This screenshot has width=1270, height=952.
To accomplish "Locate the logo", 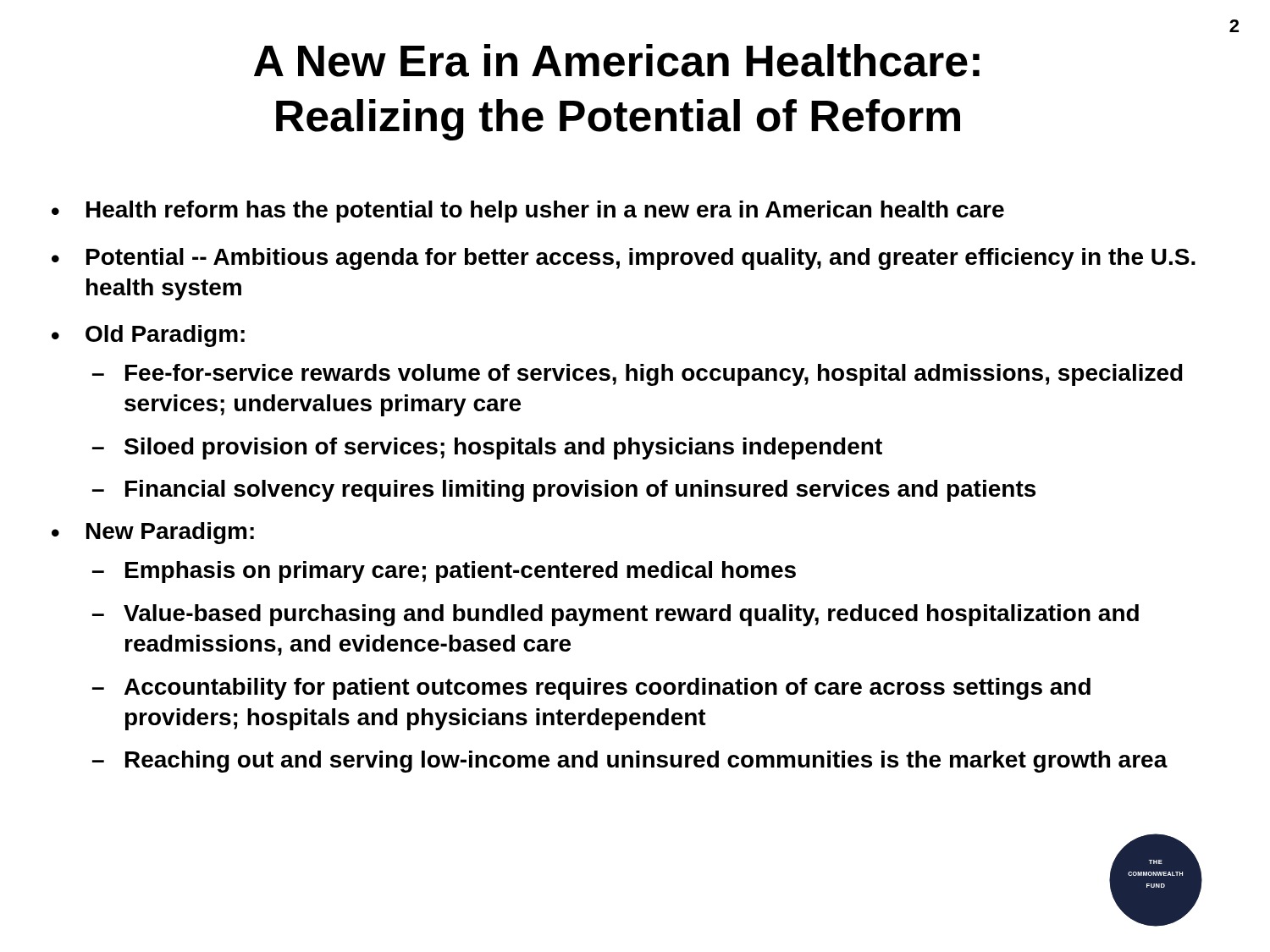I will click(1156, 880).
